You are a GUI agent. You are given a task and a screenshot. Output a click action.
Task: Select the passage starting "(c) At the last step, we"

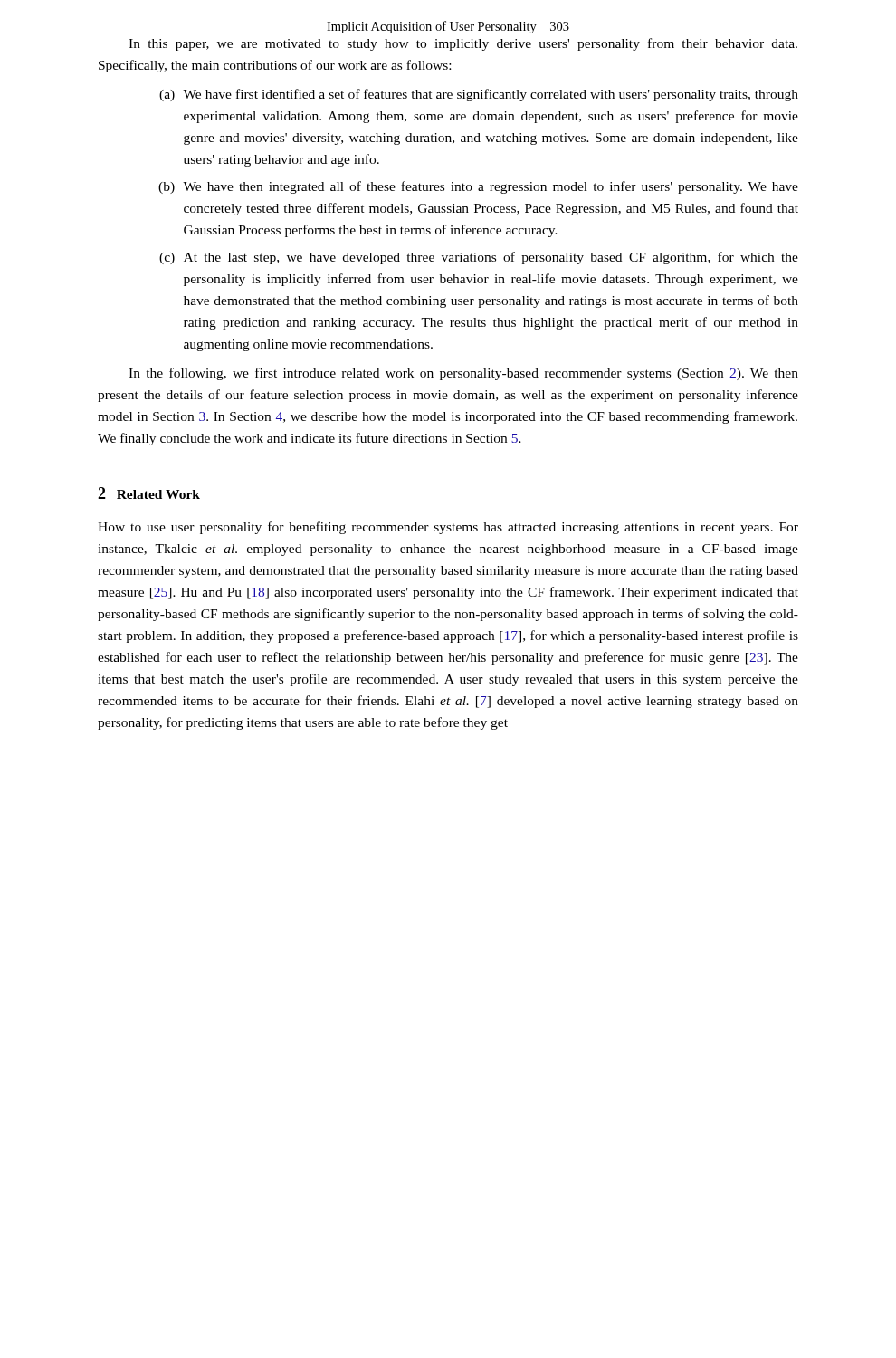tap(470, 301)
